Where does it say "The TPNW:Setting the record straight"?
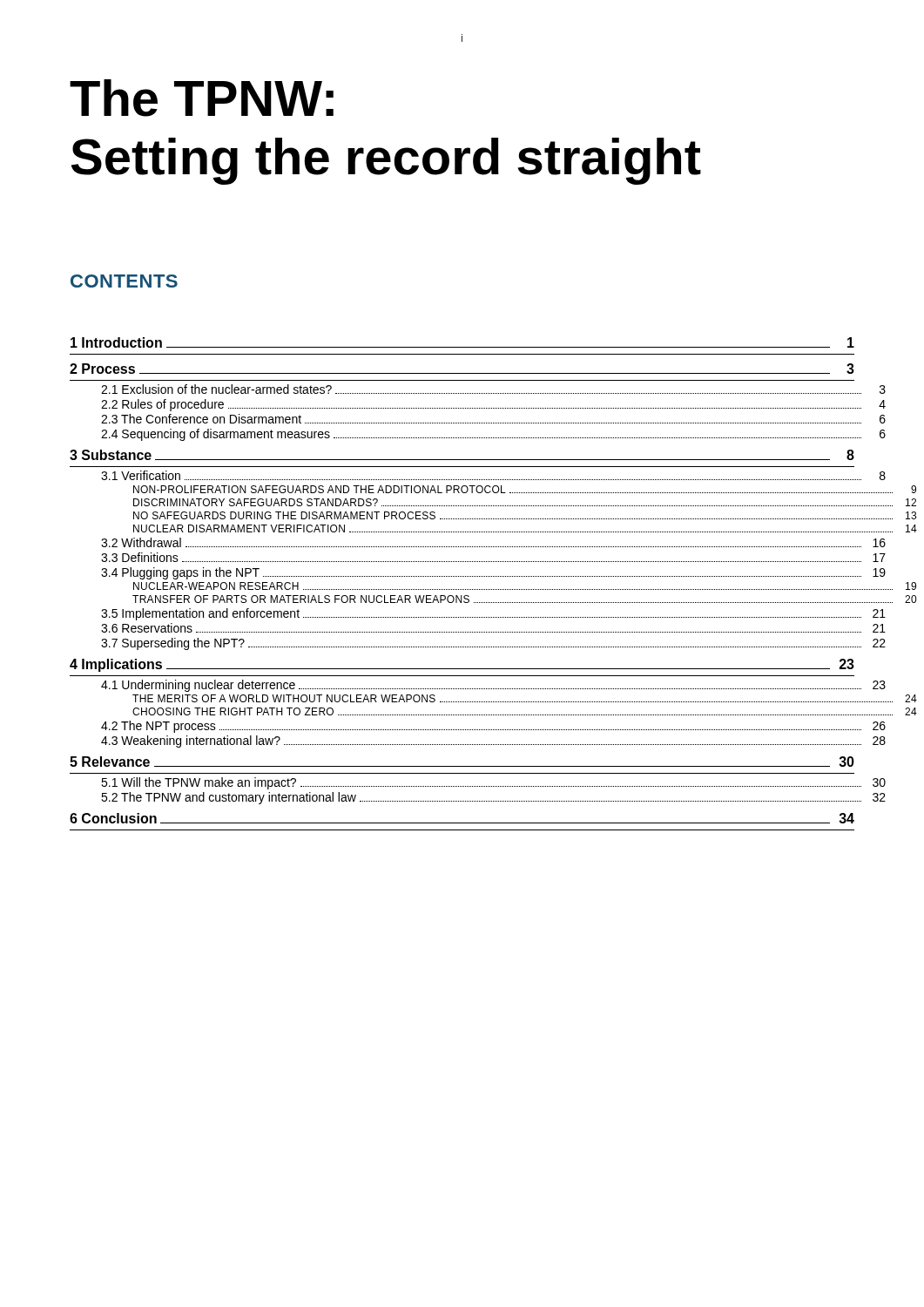The height and width of the screenshot is (1307, 924). 462,128
